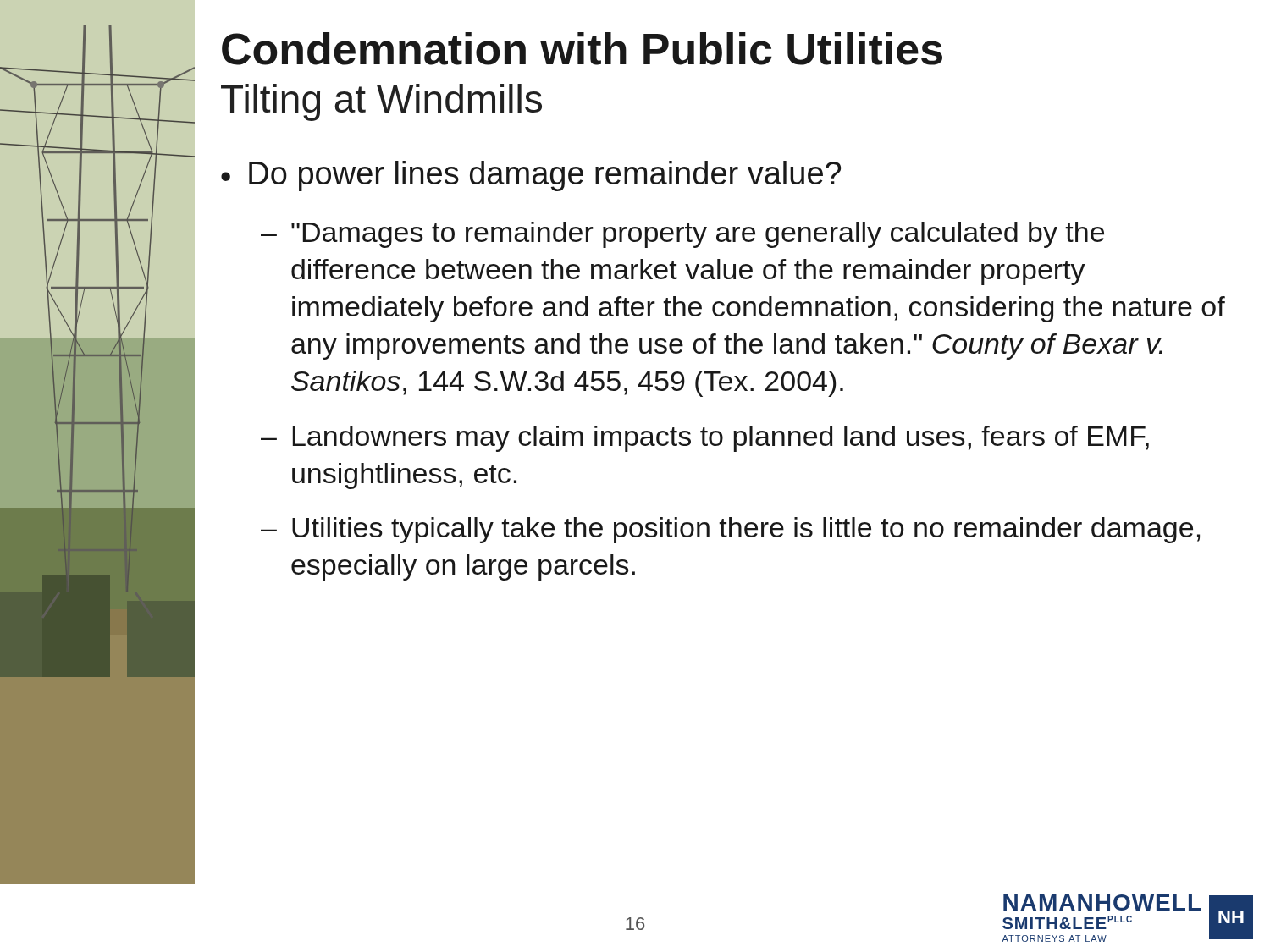Find the title containing "Condemnation with Public Utilities"
This screenshot has height=952, width=1270.
tap(582, 50)
